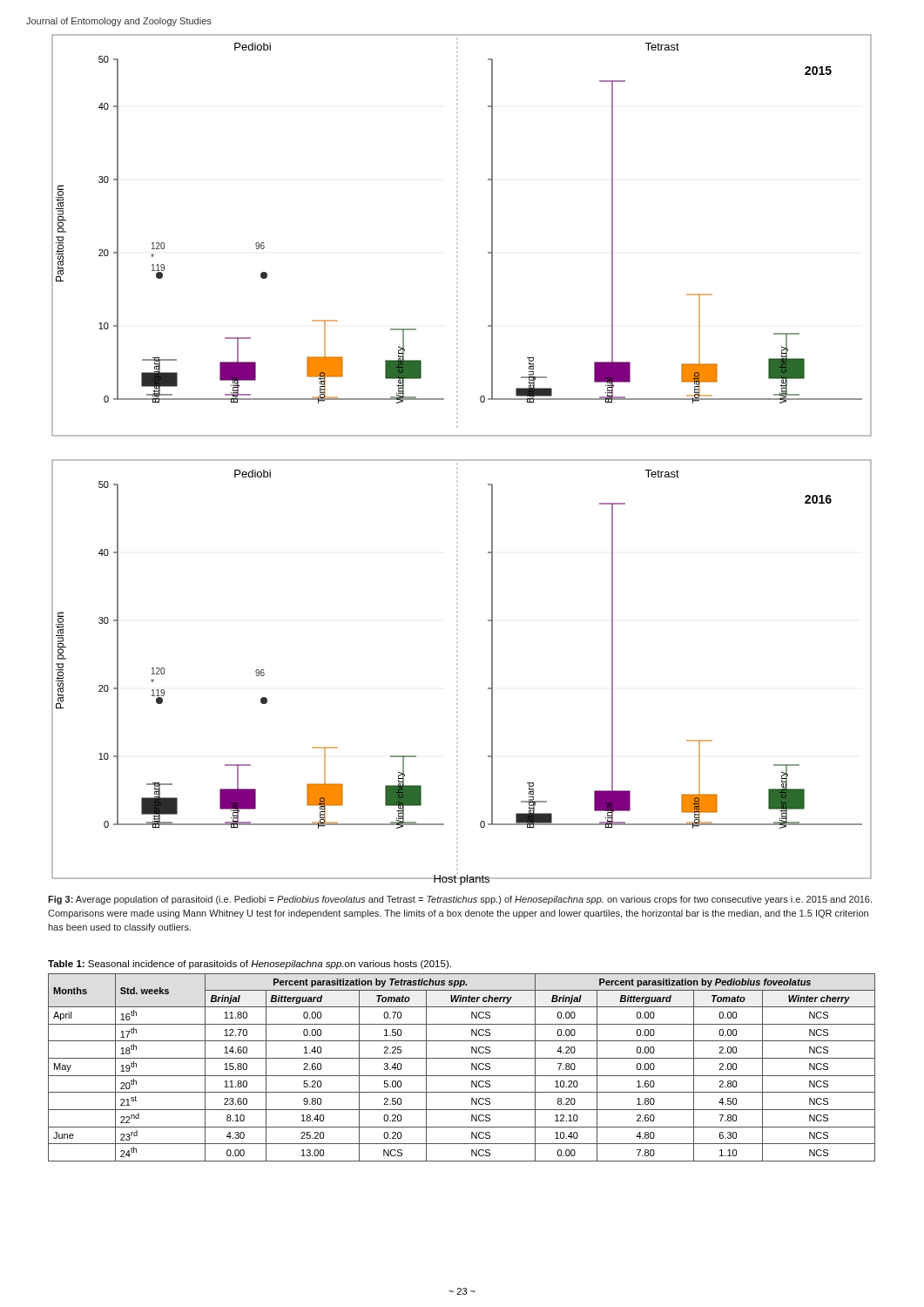Image resolution: width=924 pixels, height=1307 pixels.
Task: Locate the caption that opens with "Table 1: Seasonal incidence of parasitoids of"
Action: click(x=250, y=964)
